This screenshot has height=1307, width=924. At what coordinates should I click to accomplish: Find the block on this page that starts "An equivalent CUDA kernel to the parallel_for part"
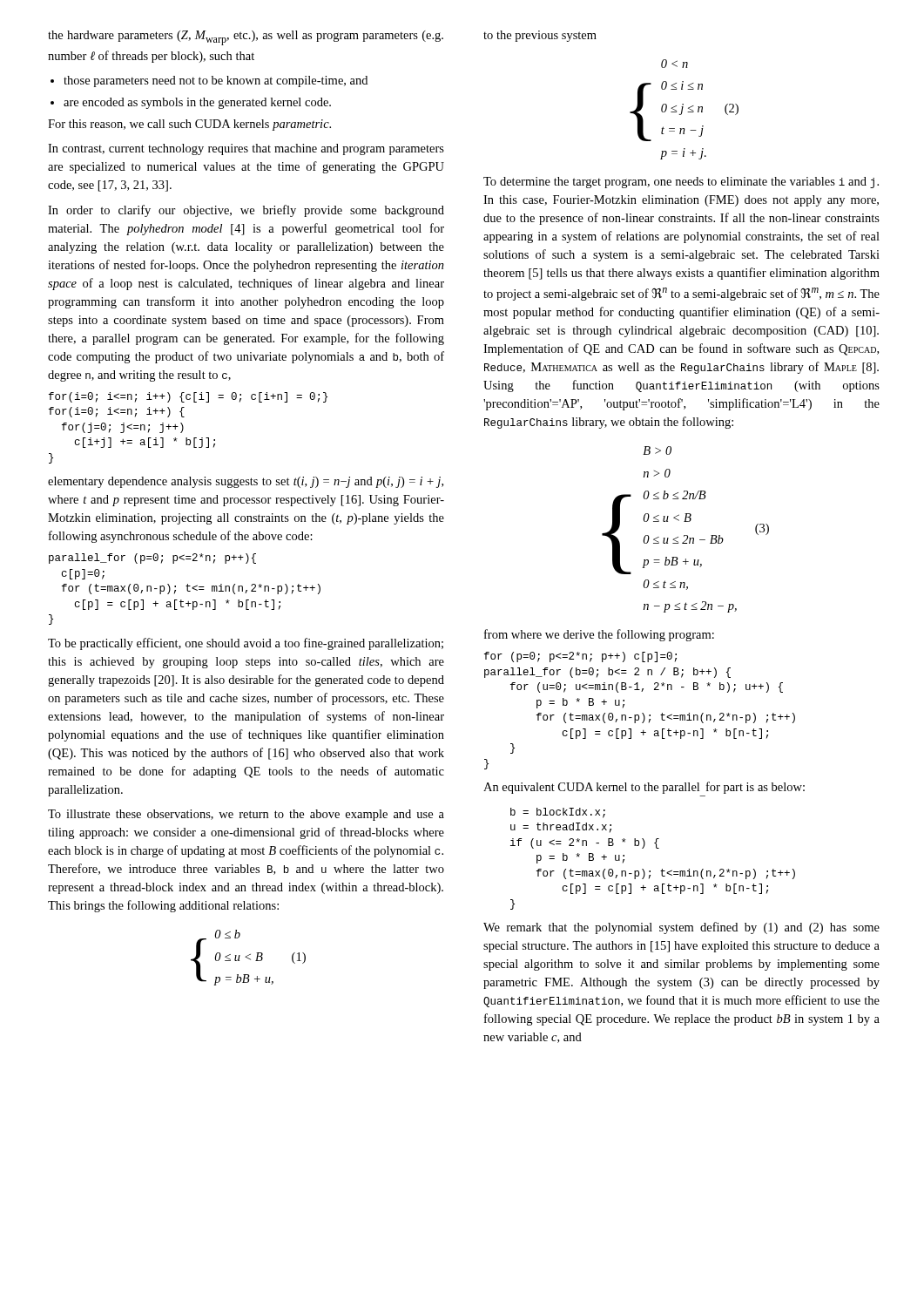tap(681, 789)
